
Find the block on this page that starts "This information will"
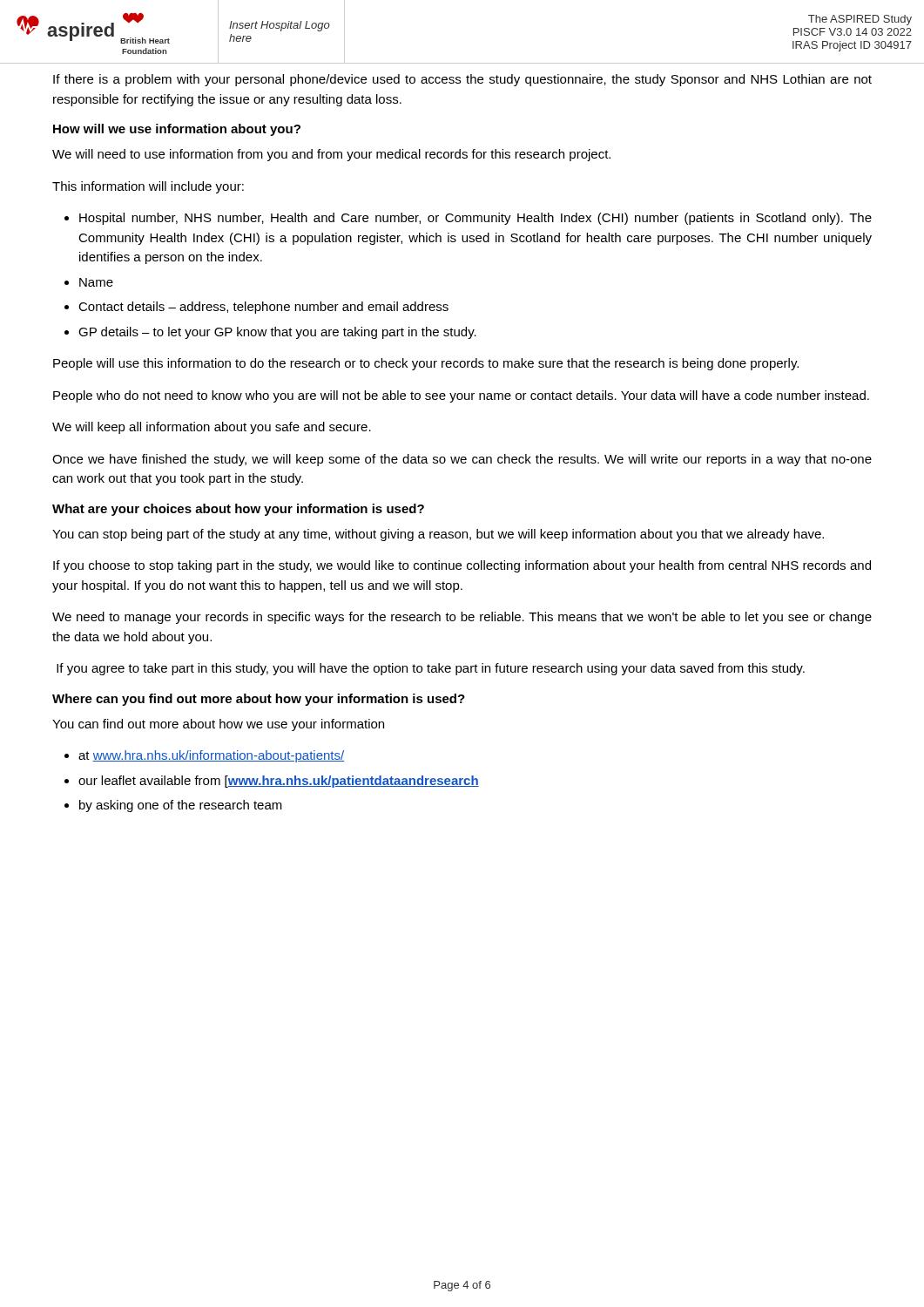coord(148,186)
